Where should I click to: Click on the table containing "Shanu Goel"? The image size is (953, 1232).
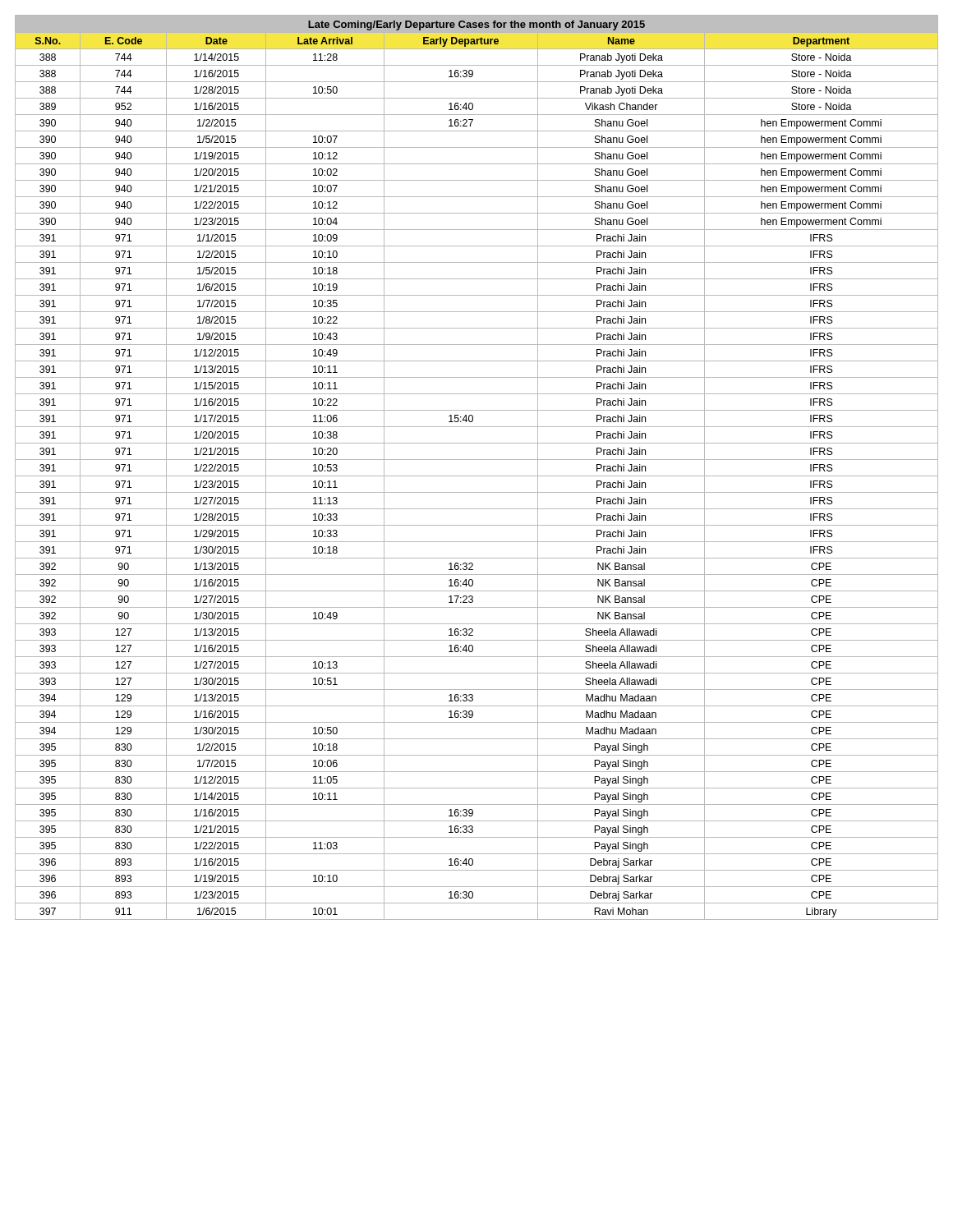tap(476, 467)
